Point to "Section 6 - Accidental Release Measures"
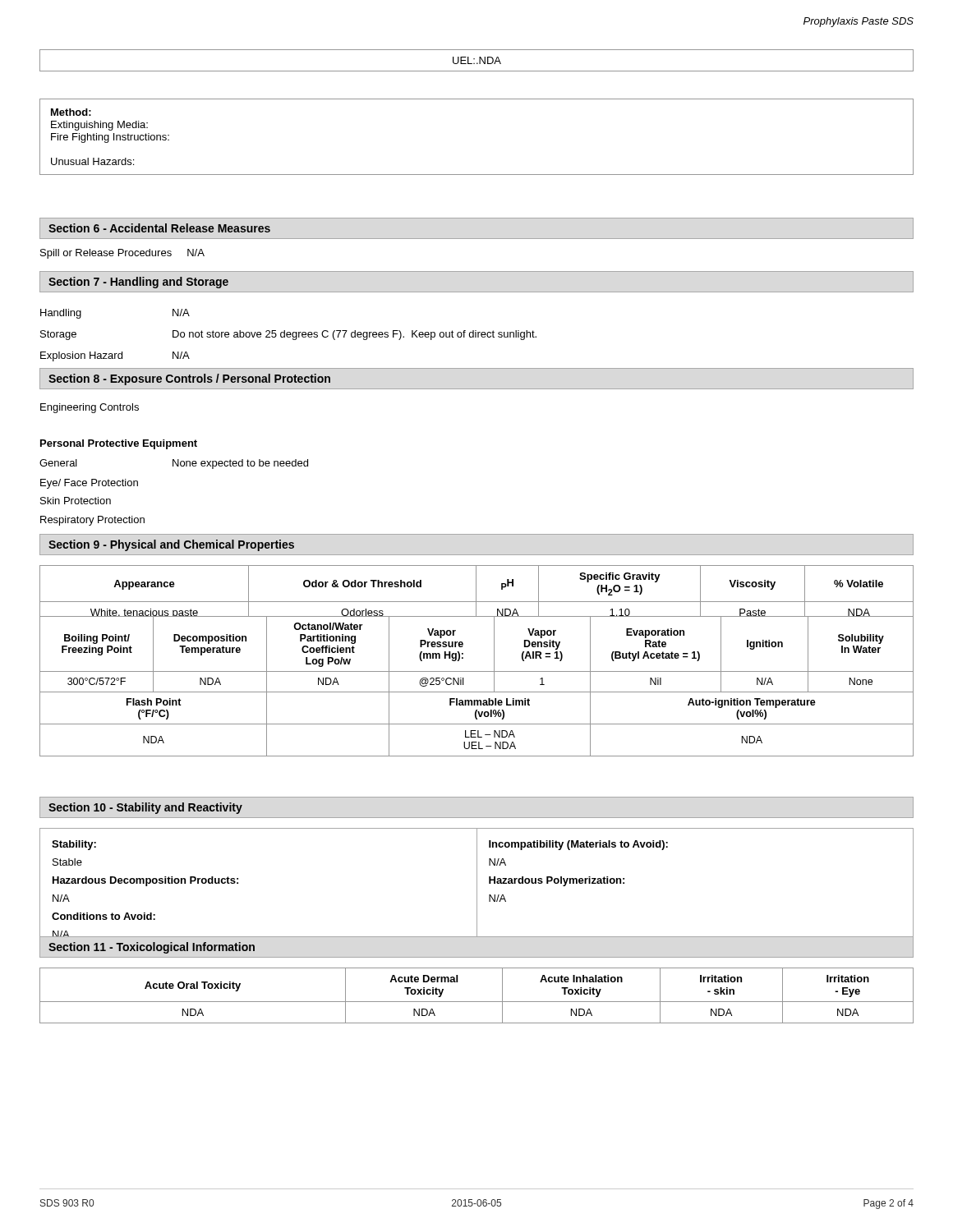 pyautogui.click(x=159, y=228)
